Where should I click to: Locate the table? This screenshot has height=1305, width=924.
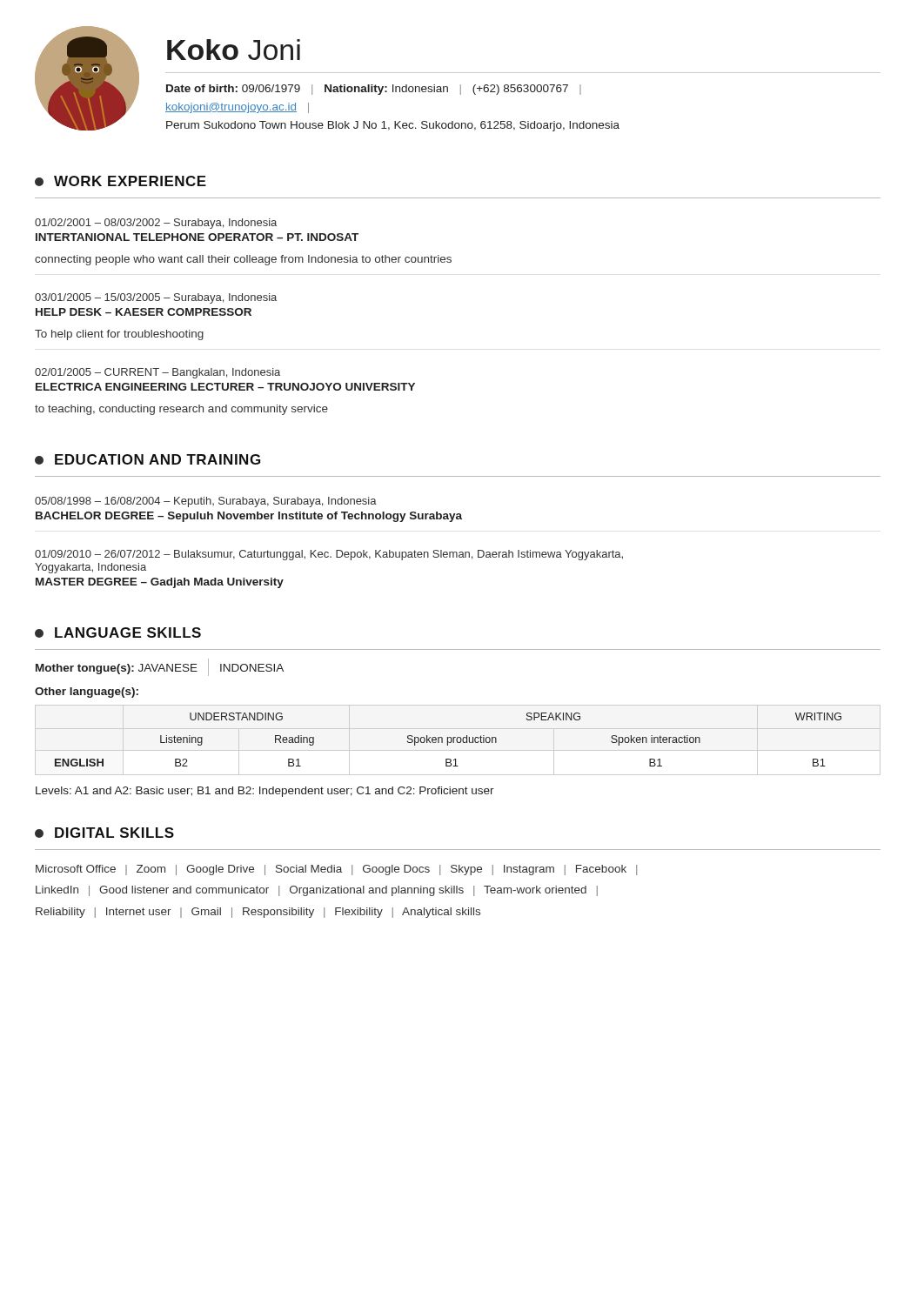coord(458,740)
